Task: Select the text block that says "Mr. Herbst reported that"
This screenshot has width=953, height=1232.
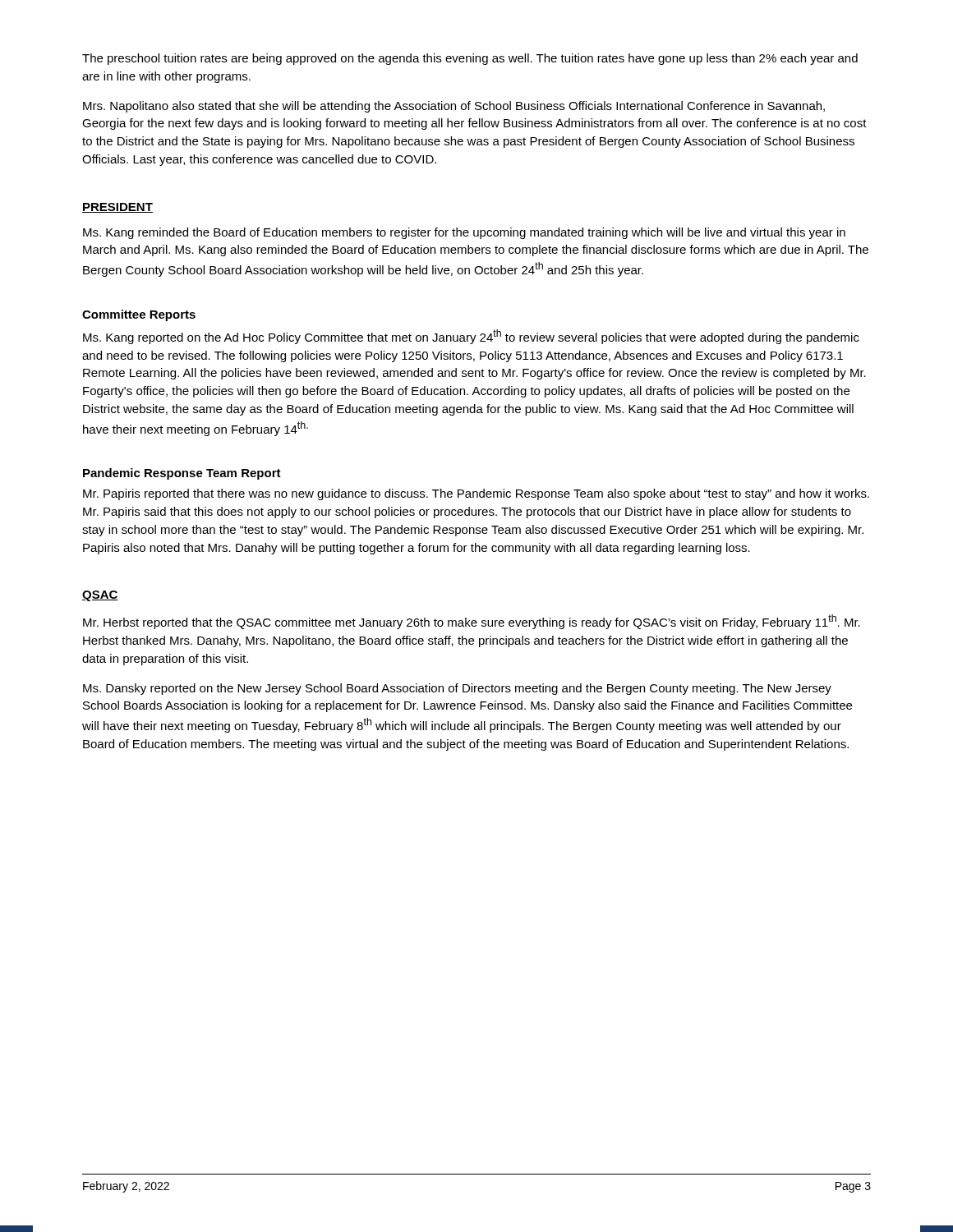Action: click(x=471, y=639)
